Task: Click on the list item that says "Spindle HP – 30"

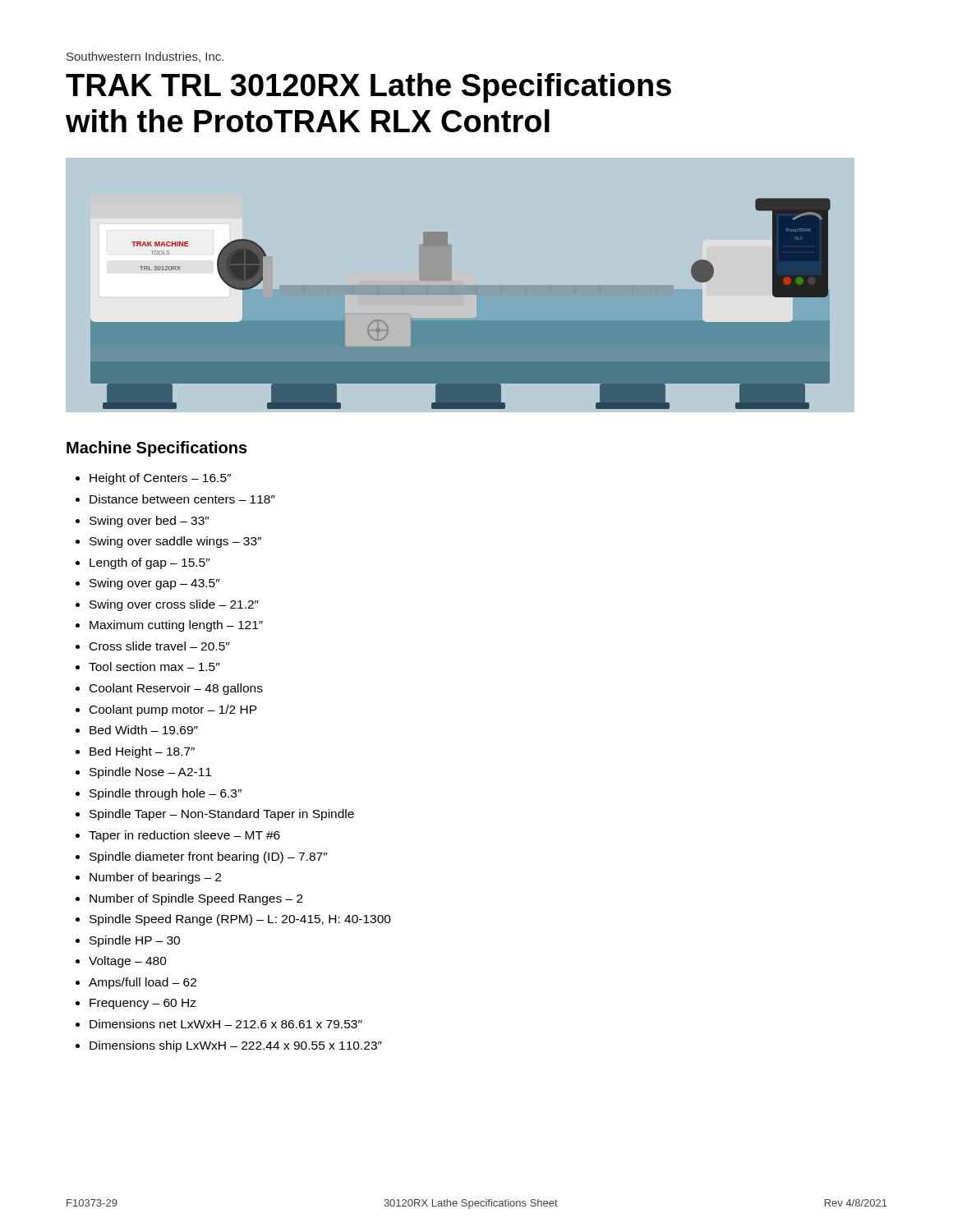Action: (135, 941)
